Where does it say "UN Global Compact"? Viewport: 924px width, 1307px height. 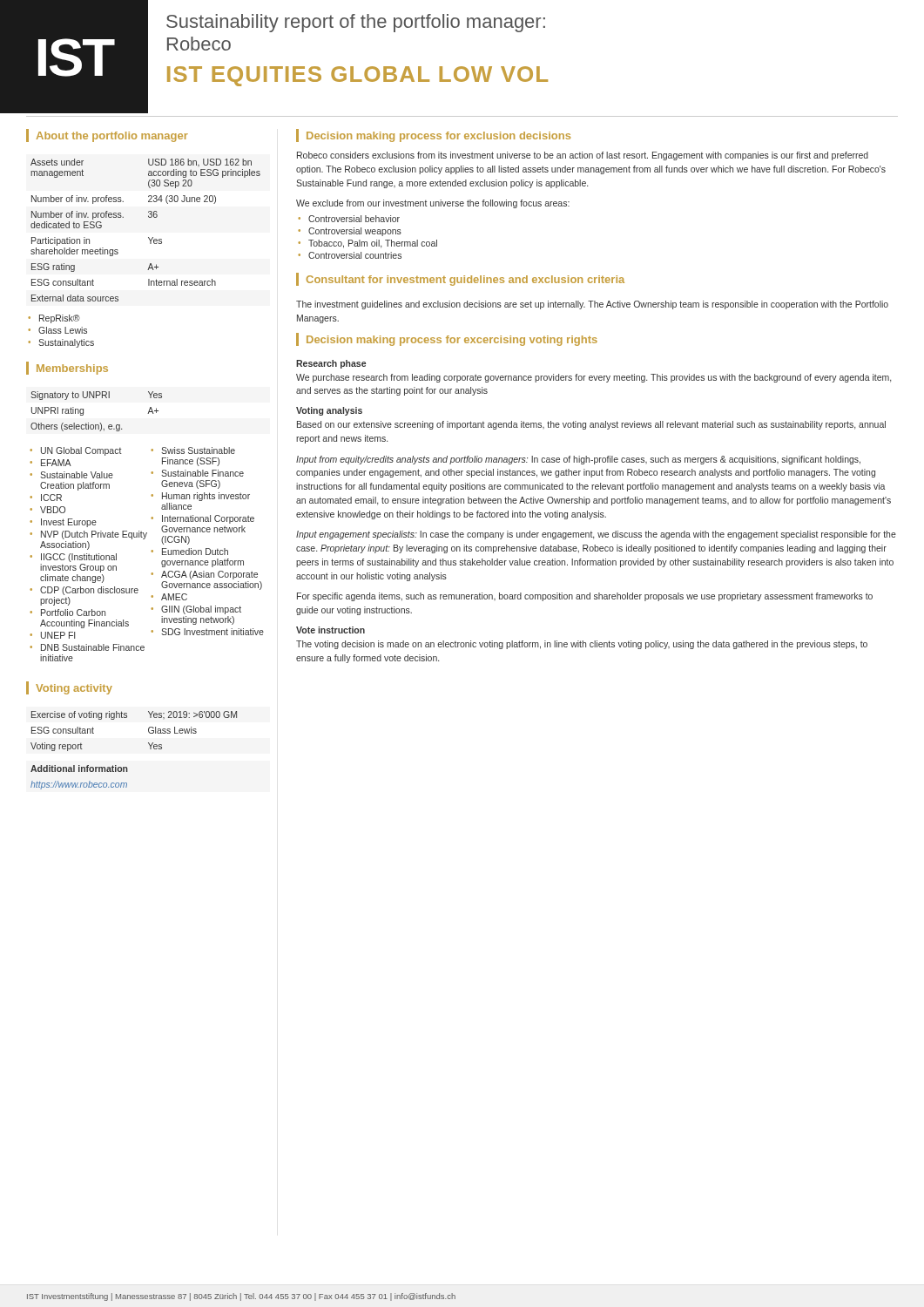[x=81, y=451]
